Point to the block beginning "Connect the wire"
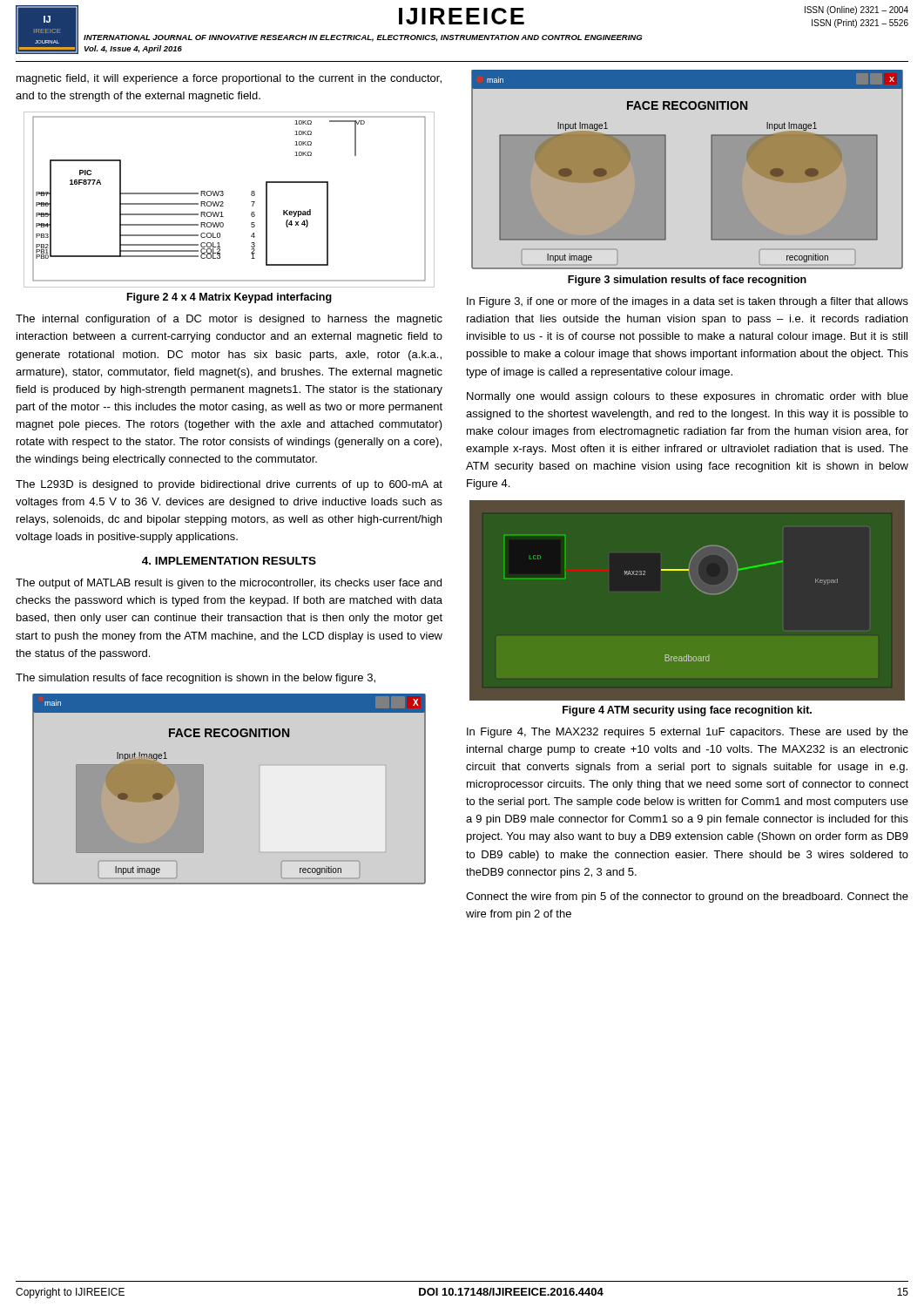Screen dimensions: 1307x924 click(687, 905)
